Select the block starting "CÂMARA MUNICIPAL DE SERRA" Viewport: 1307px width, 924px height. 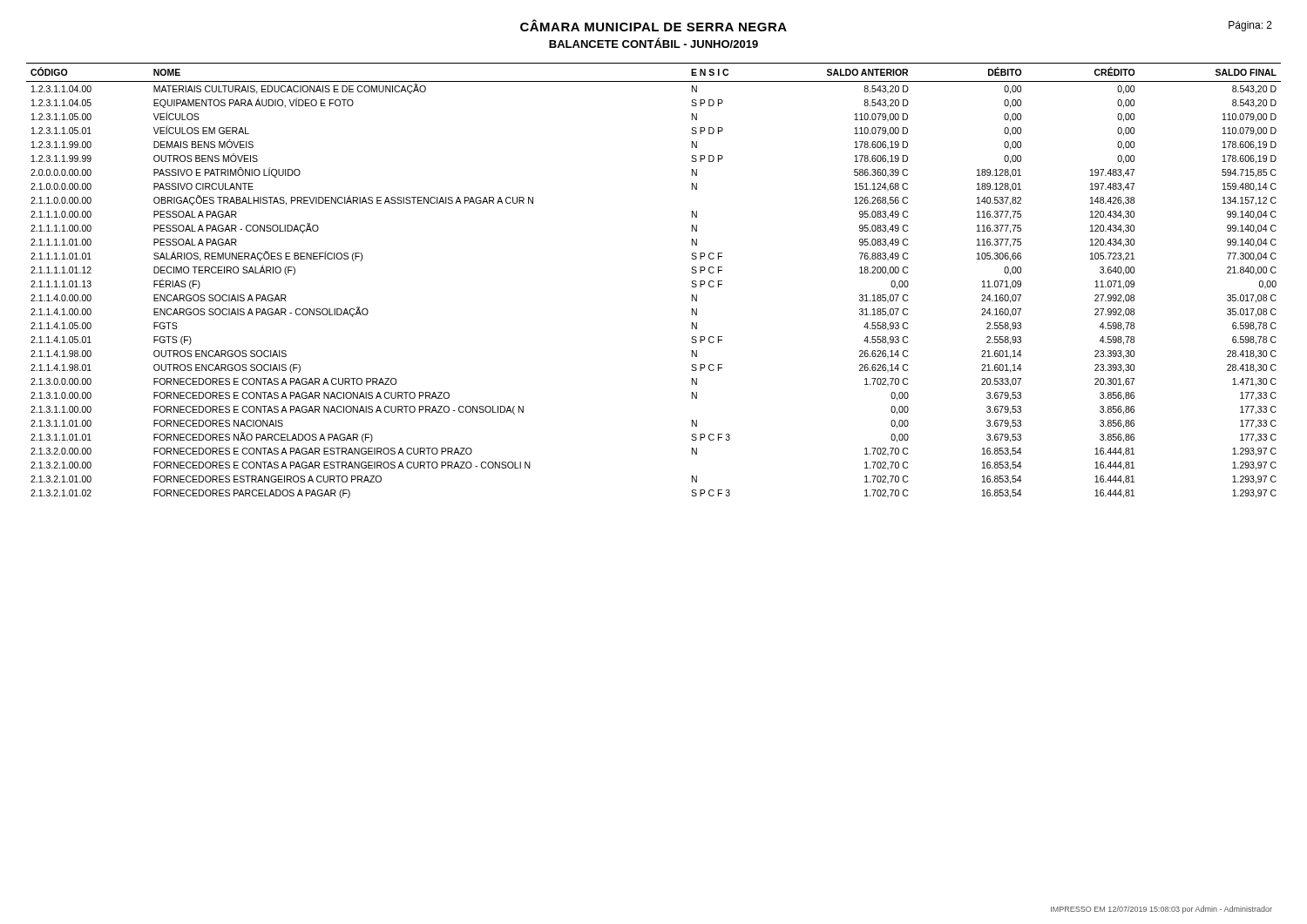654,27
